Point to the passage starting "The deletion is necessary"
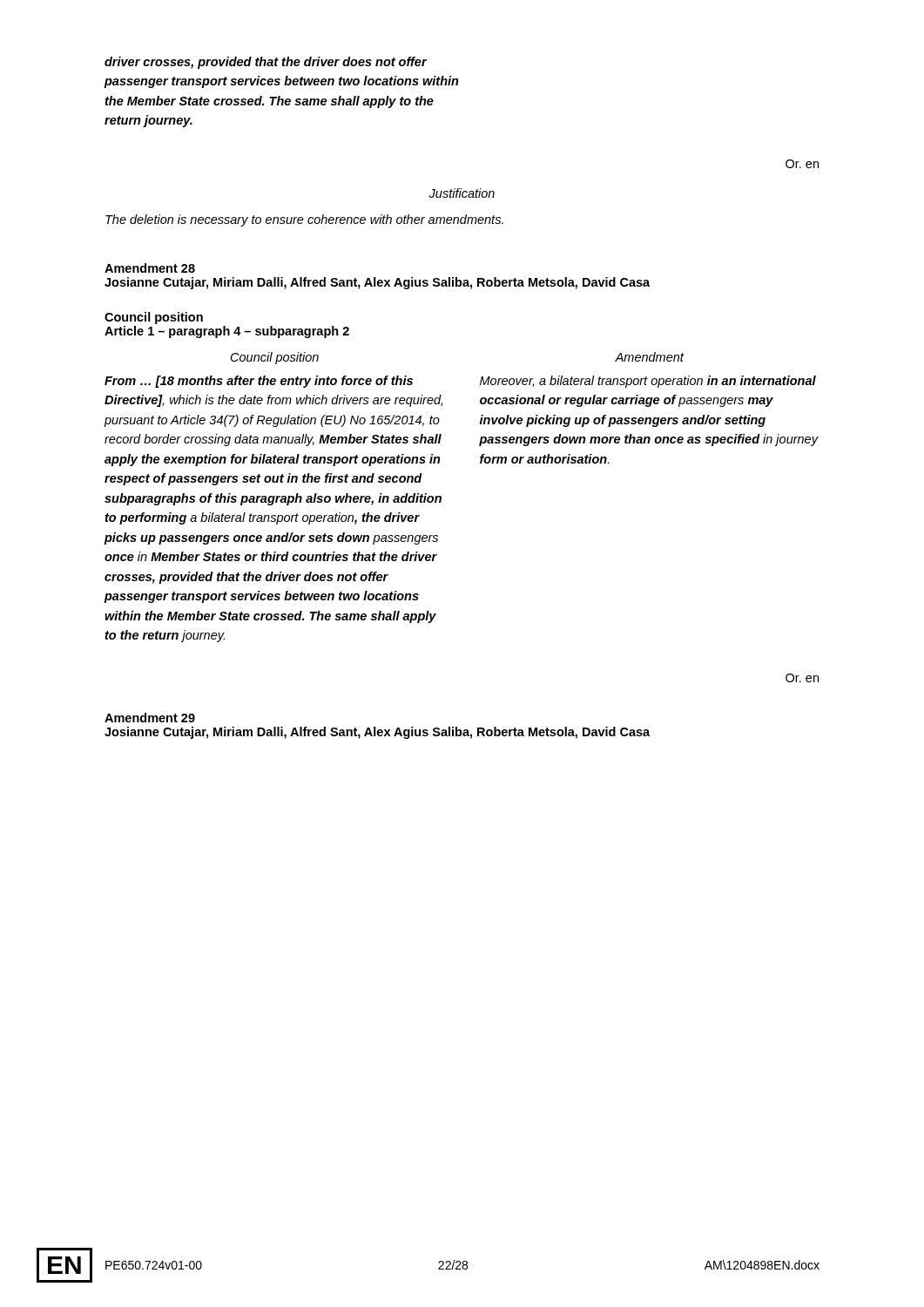The image size is (924, 1307). [305, 219]
